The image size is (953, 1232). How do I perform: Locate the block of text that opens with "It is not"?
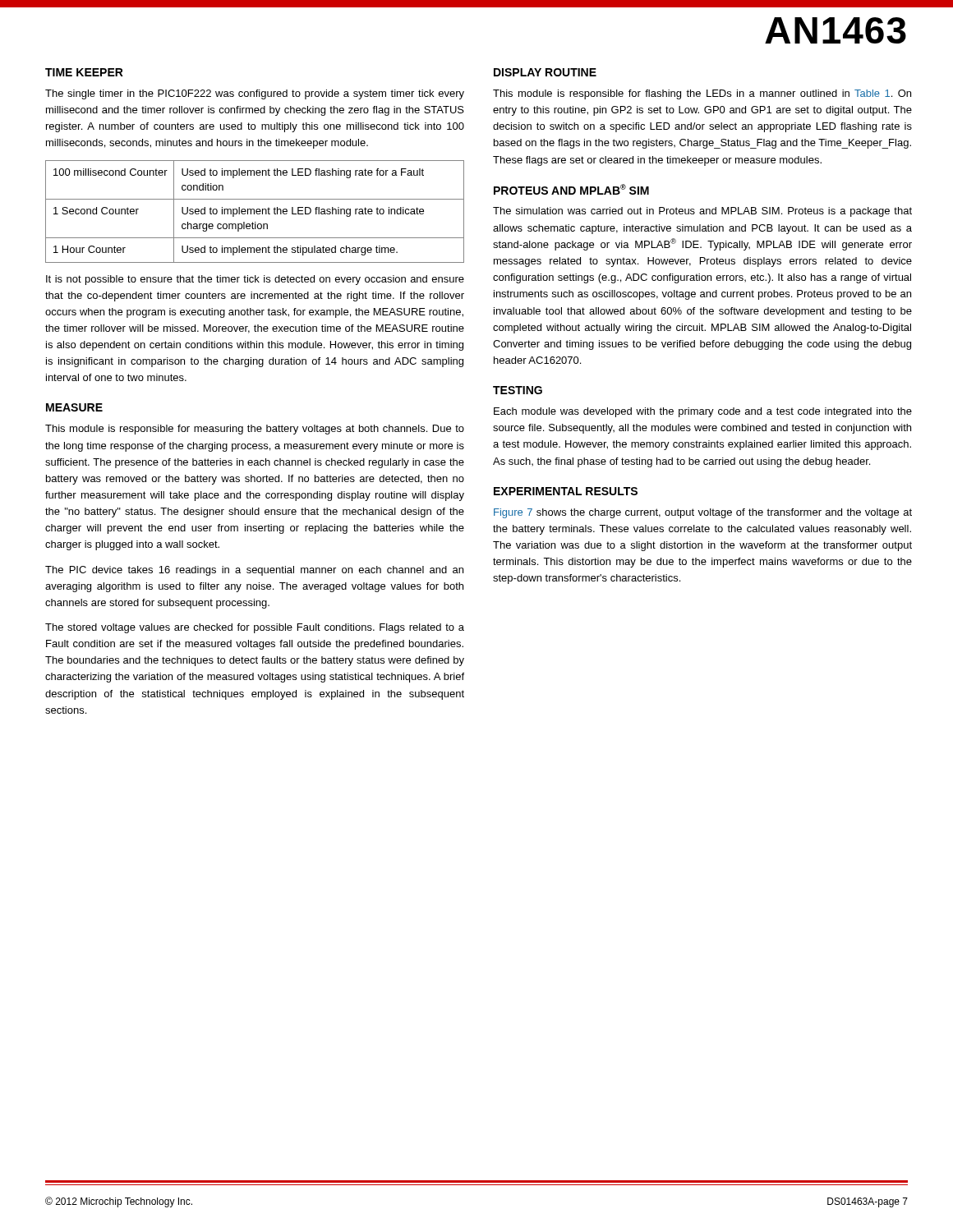pos(255,328)
